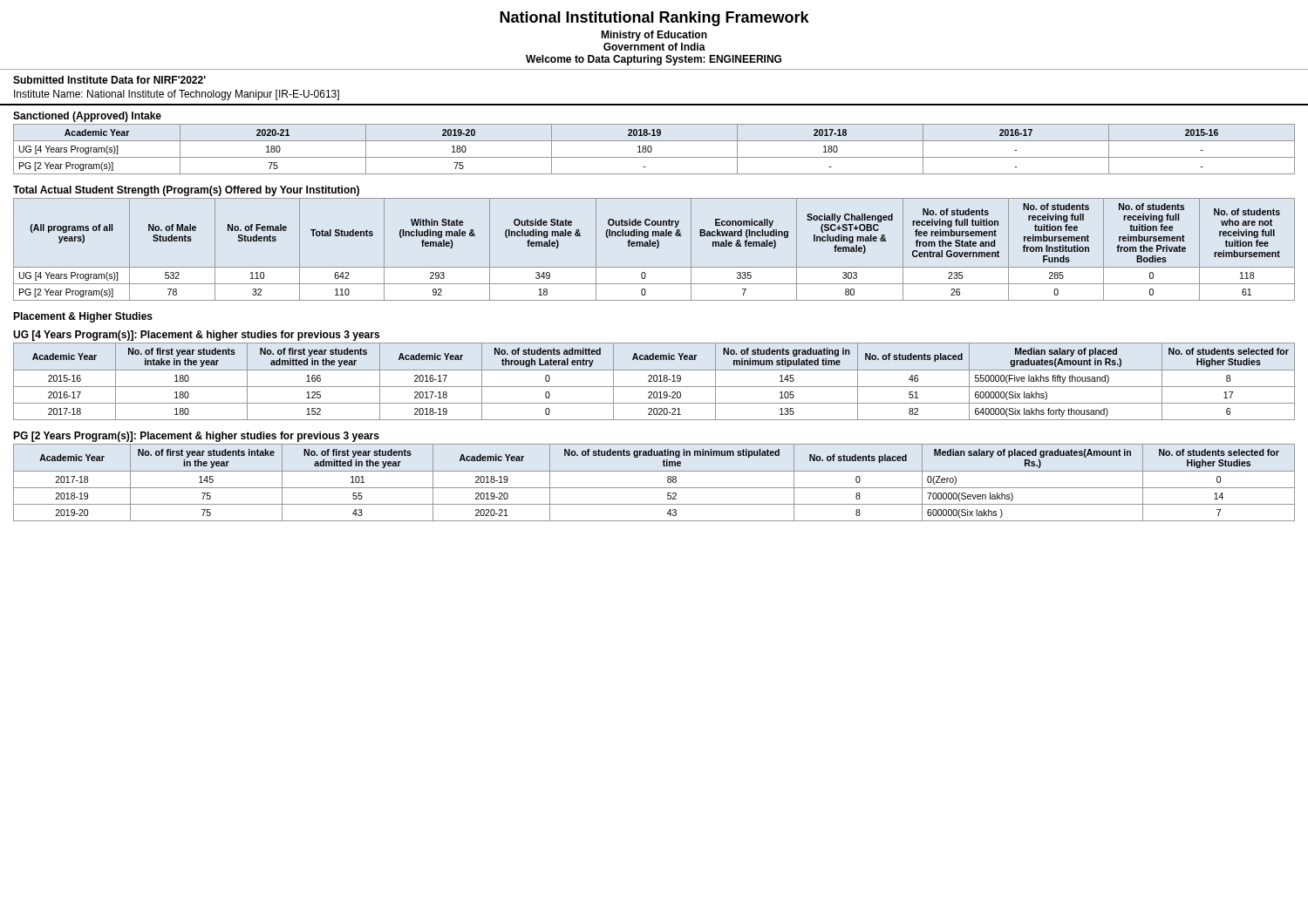Click on the section header that reads "UG [4 Years Program(s)]: Placement"
1308x924 pixels.
point(196,335)
